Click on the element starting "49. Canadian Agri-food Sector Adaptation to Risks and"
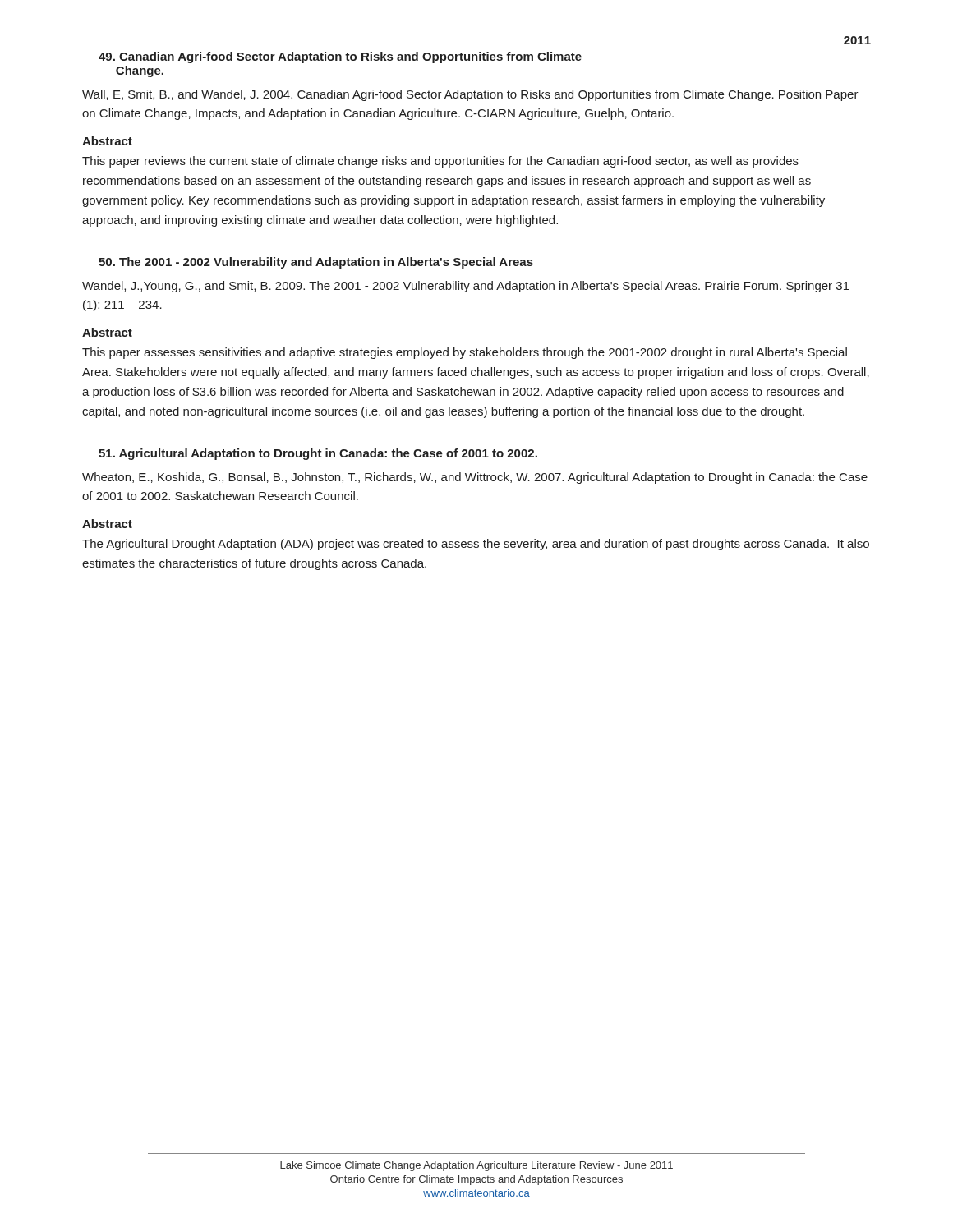Screen dimensions: 1232x953 340,63
